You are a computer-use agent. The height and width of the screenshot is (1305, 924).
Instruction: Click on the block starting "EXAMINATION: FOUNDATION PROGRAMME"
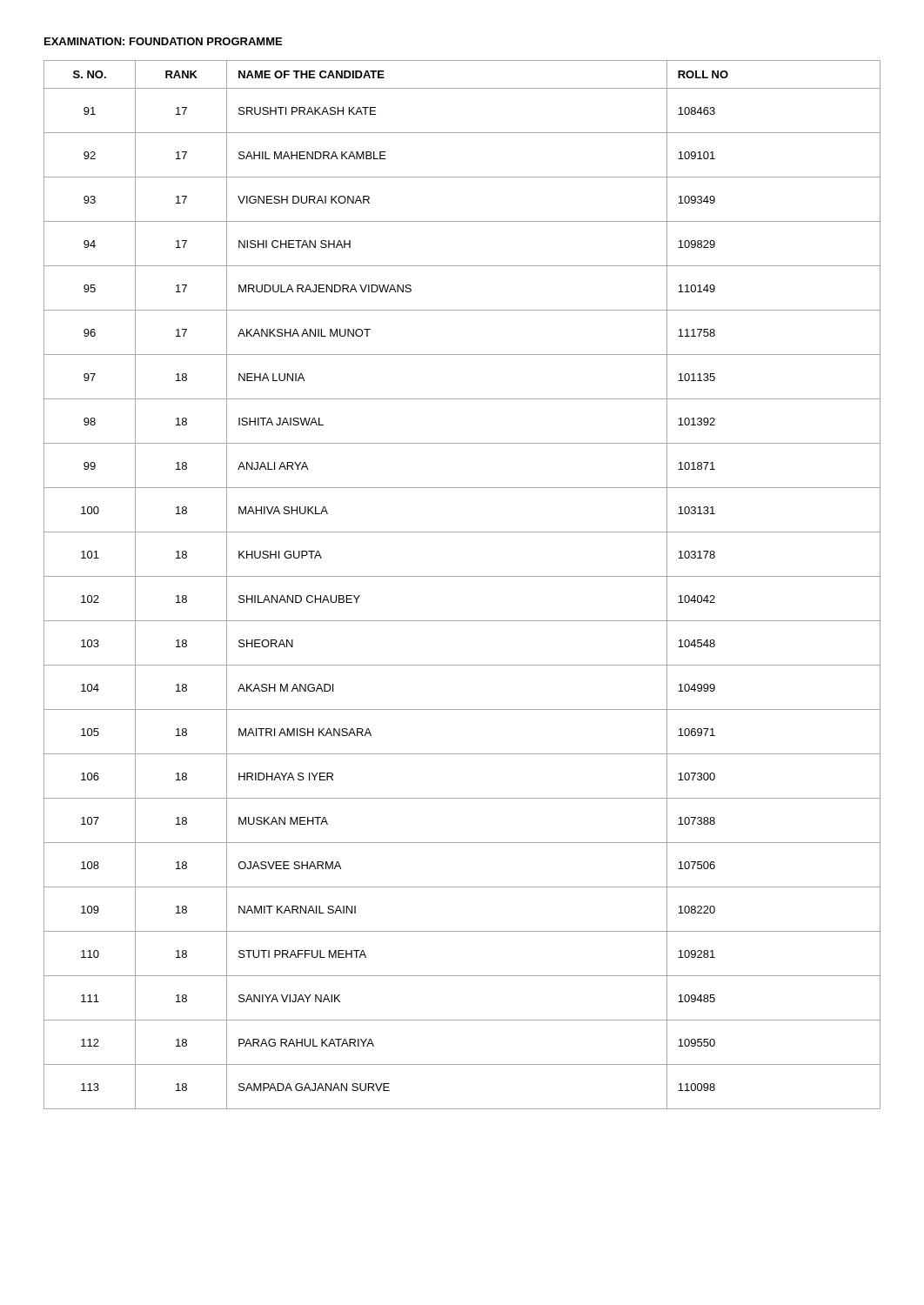pos(163,41)
